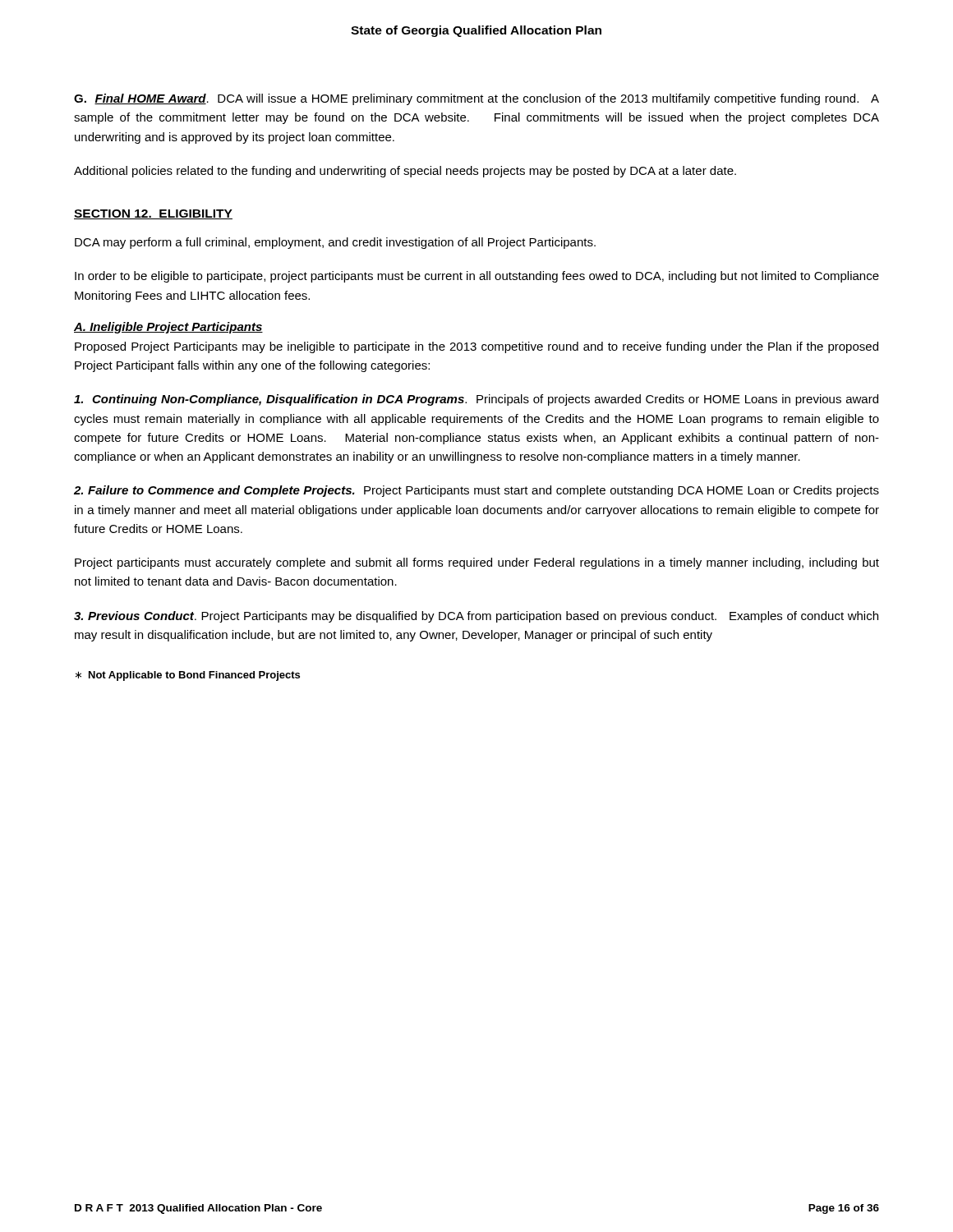
Task: Find the block on this page that starts "Proposed Project Participants may be"
Action: pyautogui.click(x=476, y=356)
